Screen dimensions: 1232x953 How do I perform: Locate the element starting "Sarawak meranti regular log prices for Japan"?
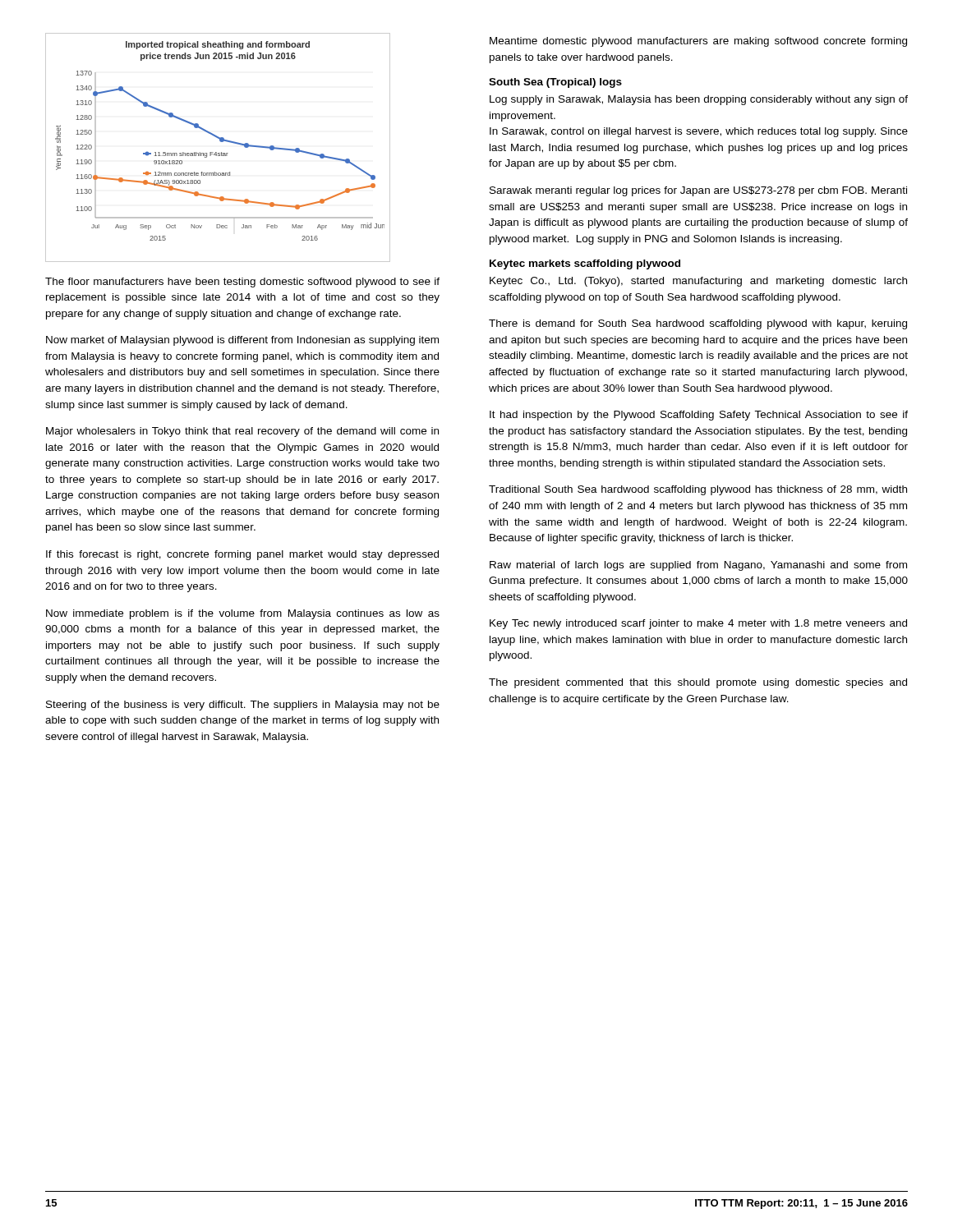point(698,214)
